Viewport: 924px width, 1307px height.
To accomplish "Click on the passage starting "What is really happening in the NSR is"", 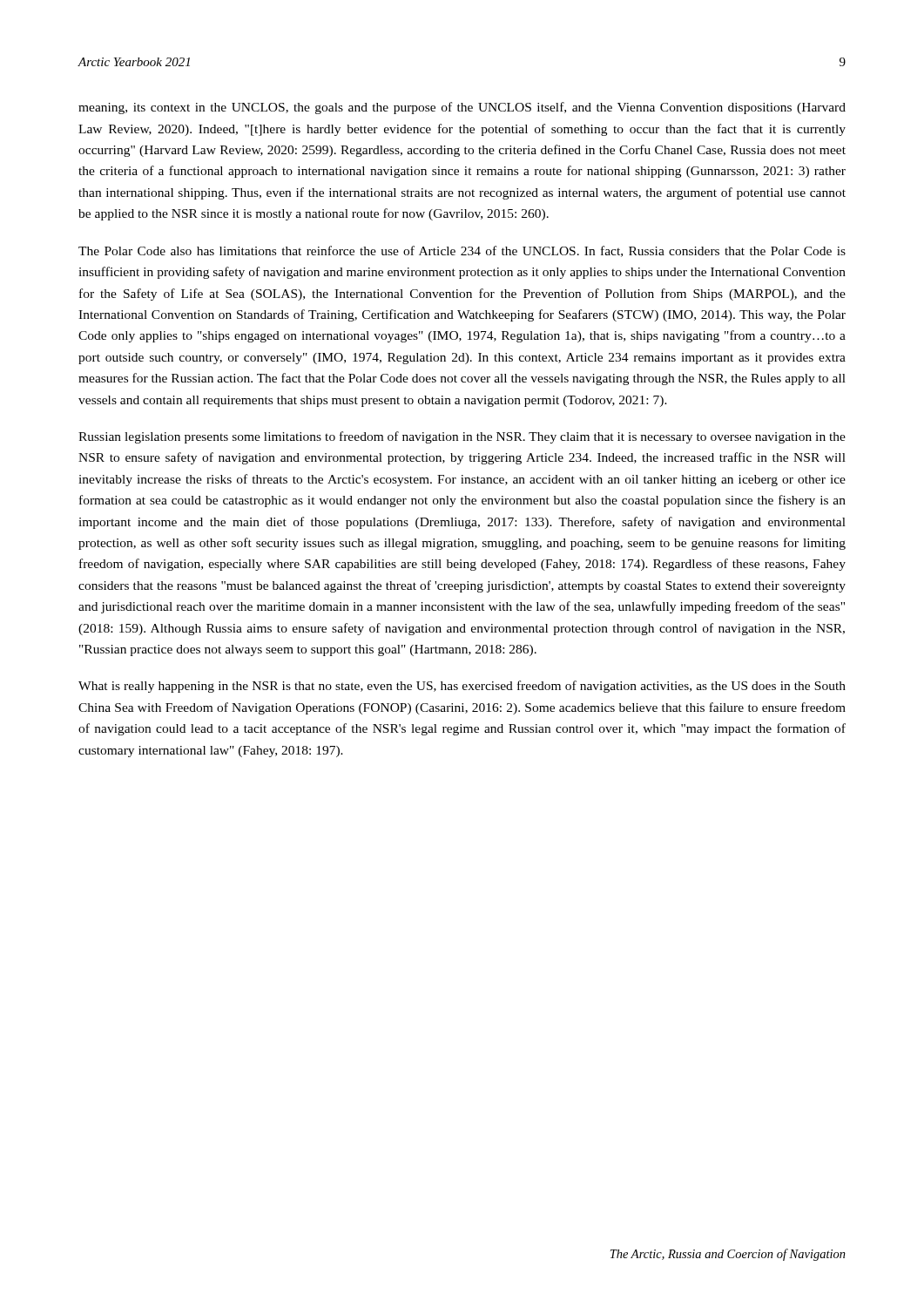I will coord(462,718).
